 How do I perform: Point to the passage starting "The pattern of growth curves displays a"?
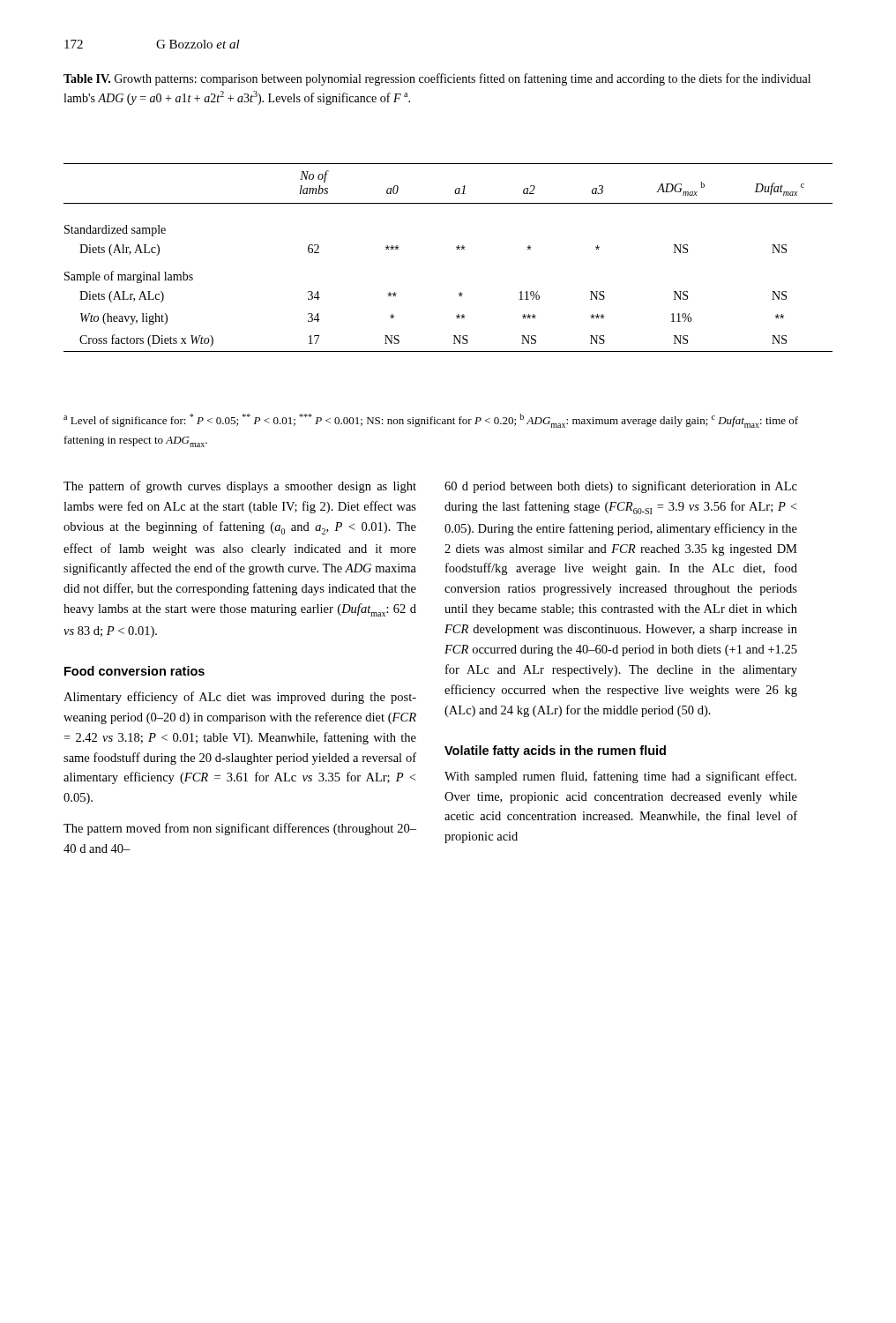[240, 558]
